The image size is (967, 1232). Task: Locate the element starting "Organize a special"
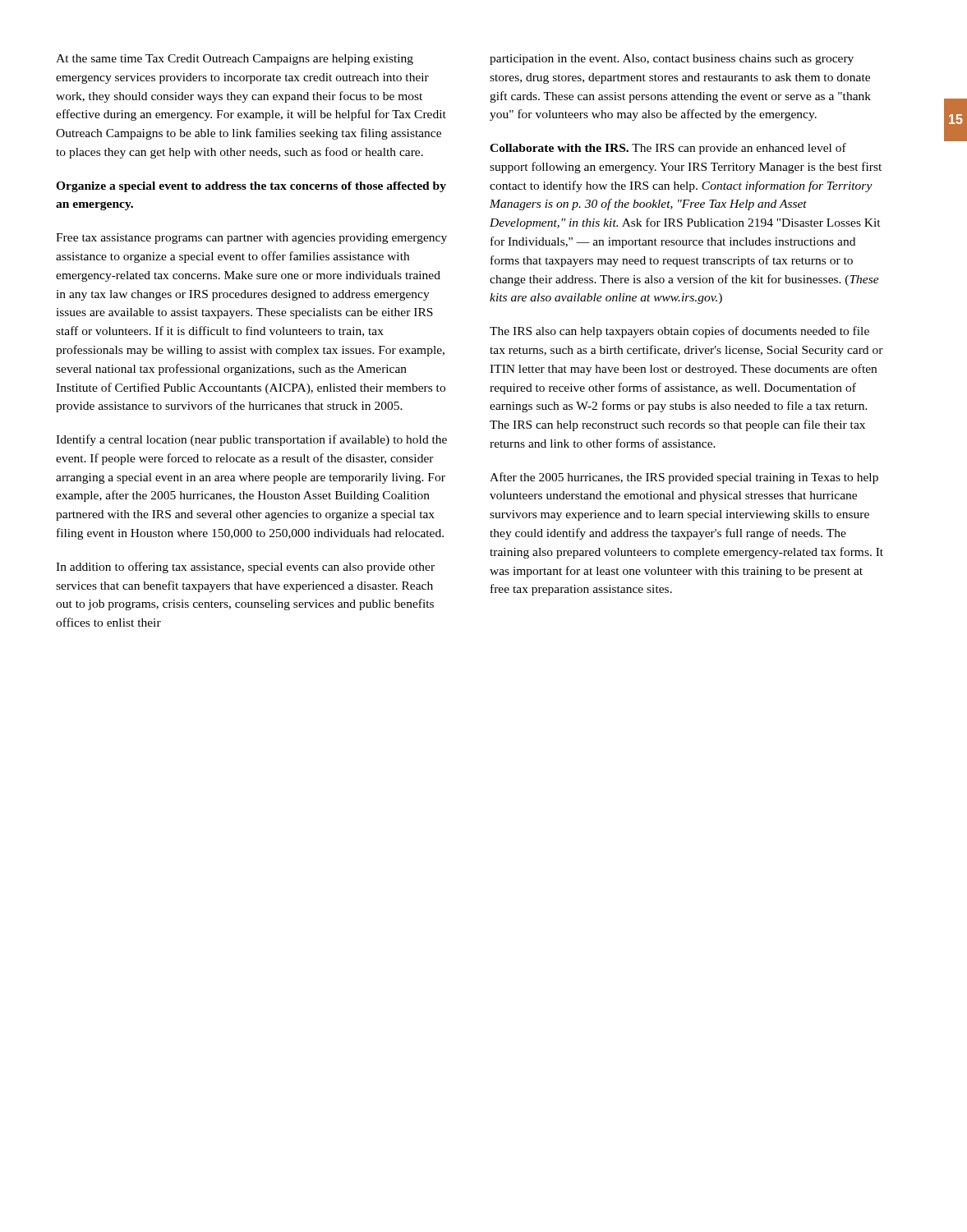[253, 195]
